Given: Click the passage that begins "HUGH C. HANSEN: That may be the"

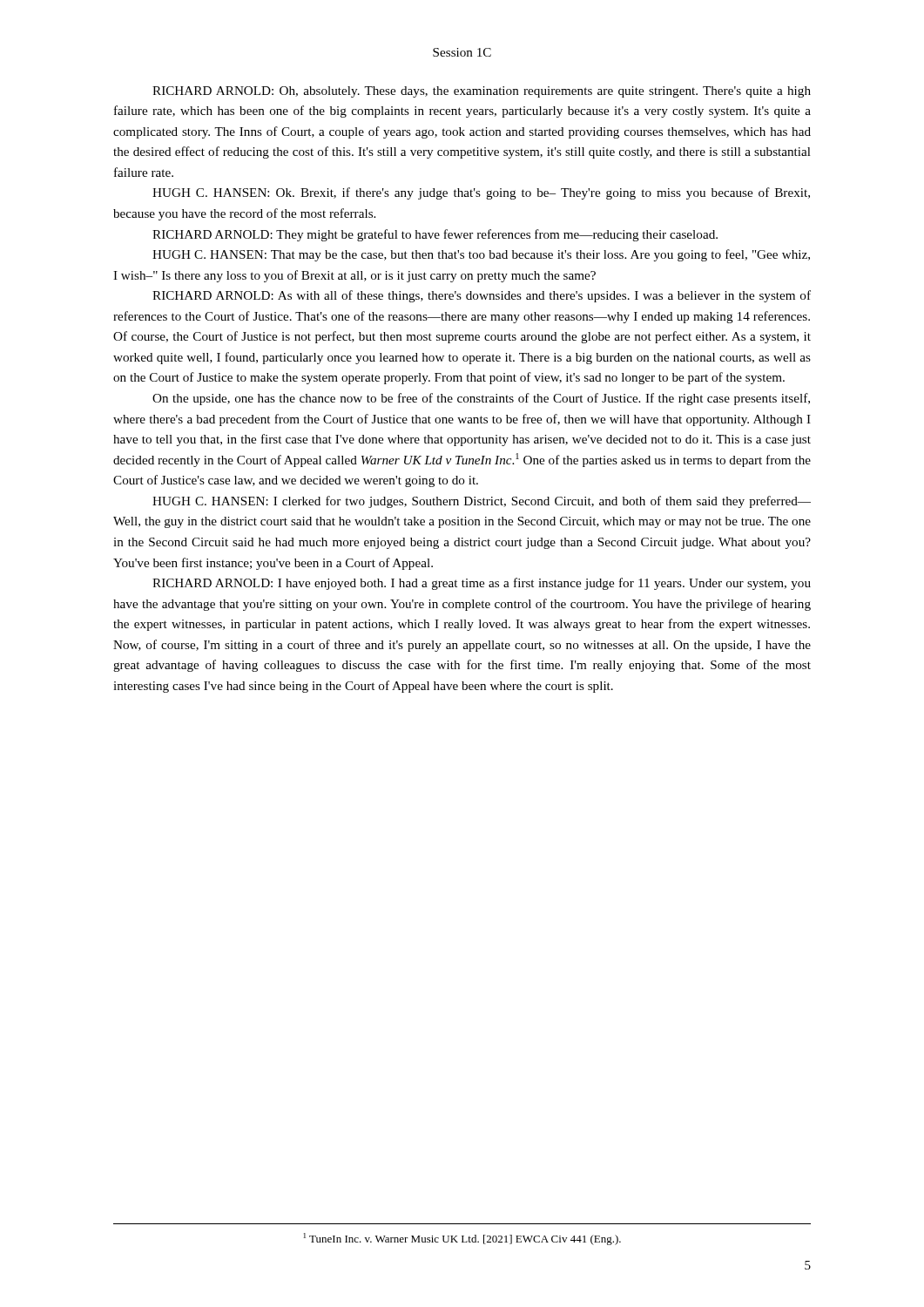Looking at the screenshot, I should [462, 265].
